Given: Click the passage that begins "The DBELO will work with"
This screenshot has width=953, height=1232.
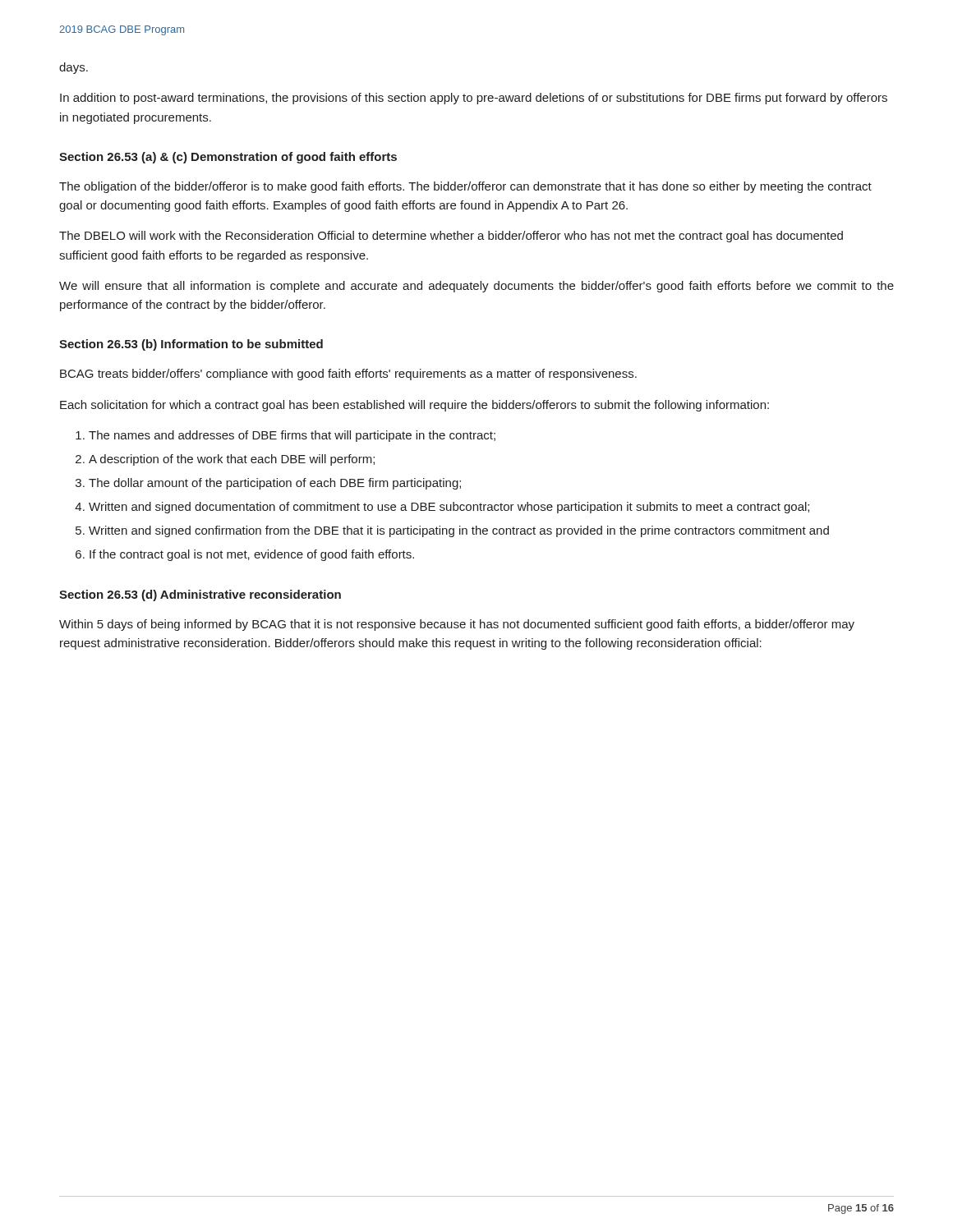Looking at the screenshot, I should click(451, 245).
